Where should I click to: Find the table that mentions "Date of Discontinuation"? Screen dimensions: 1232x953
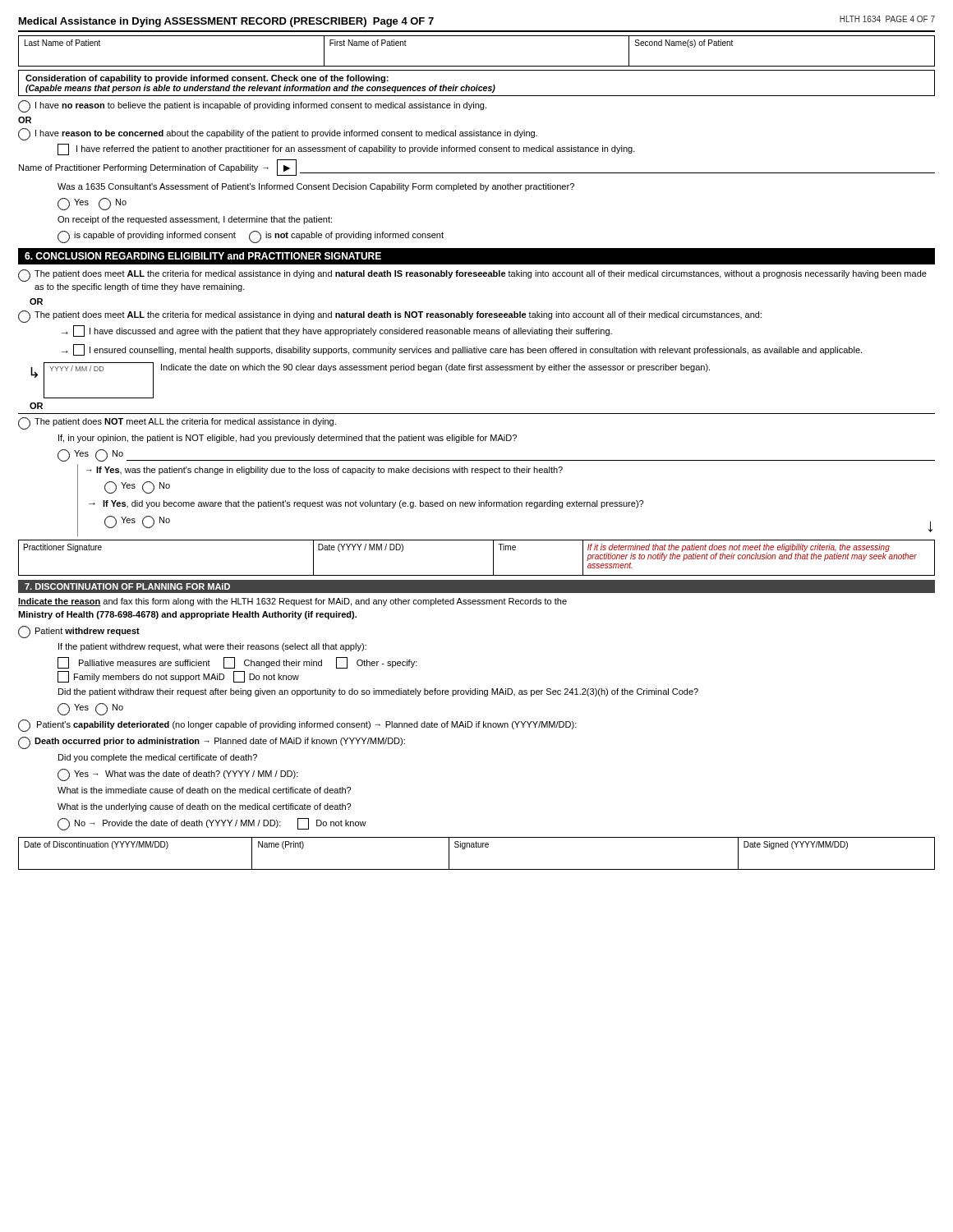(476, 853)
